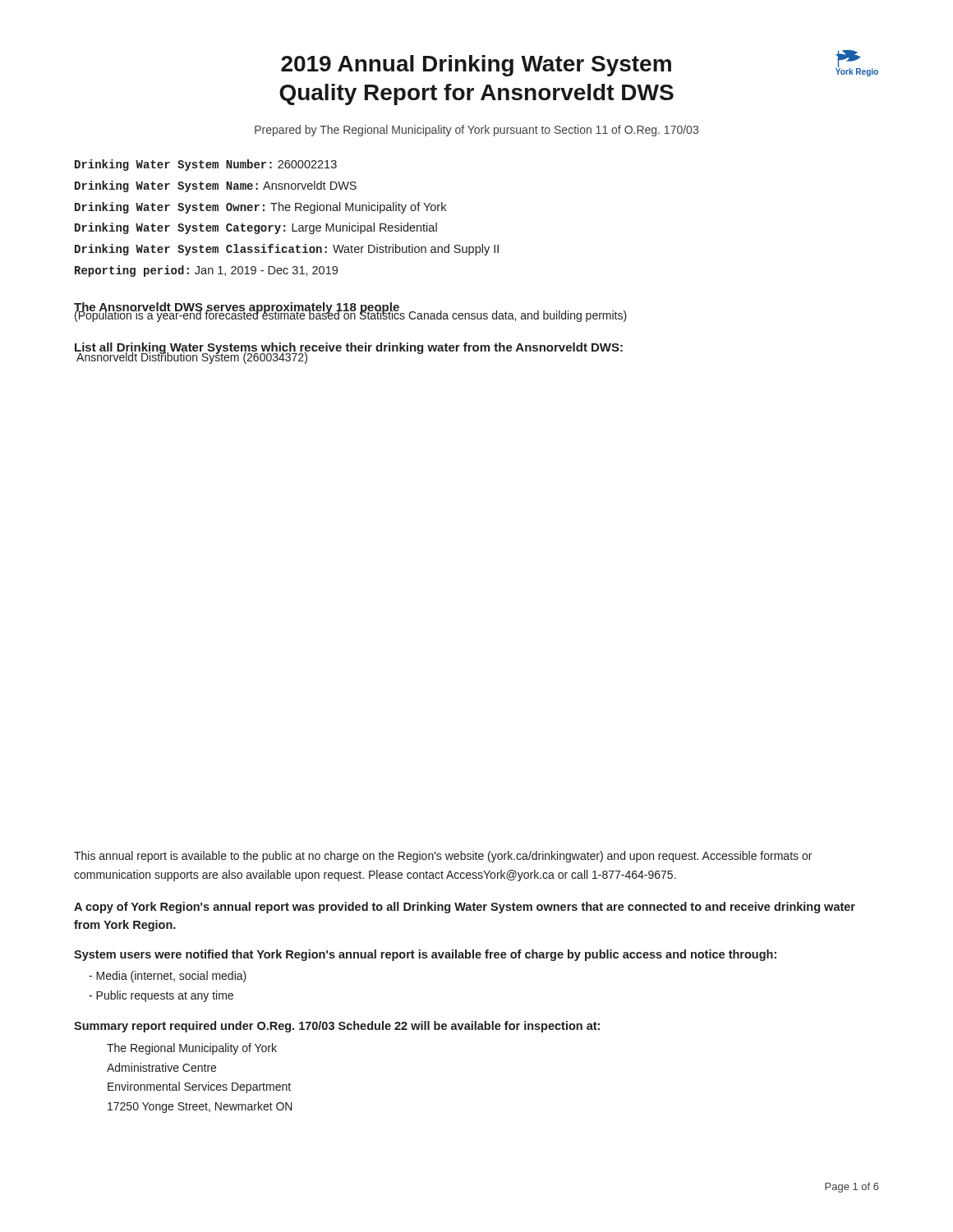Find the title on this page that starts "2019 Annual Drinking Water"

pyautogui.click(x=476, y=79)
